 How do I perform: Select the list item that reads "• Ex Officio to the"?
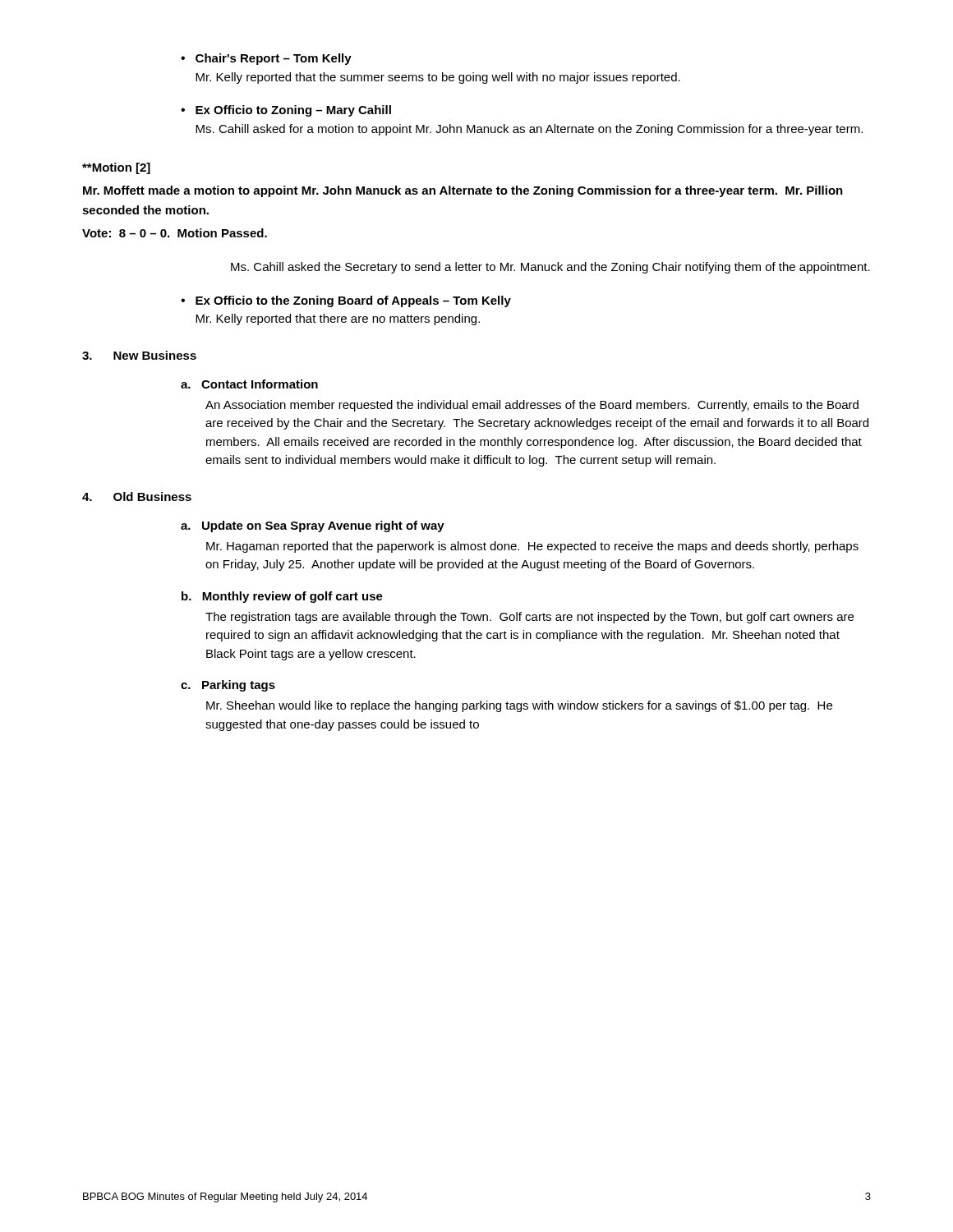346,301
